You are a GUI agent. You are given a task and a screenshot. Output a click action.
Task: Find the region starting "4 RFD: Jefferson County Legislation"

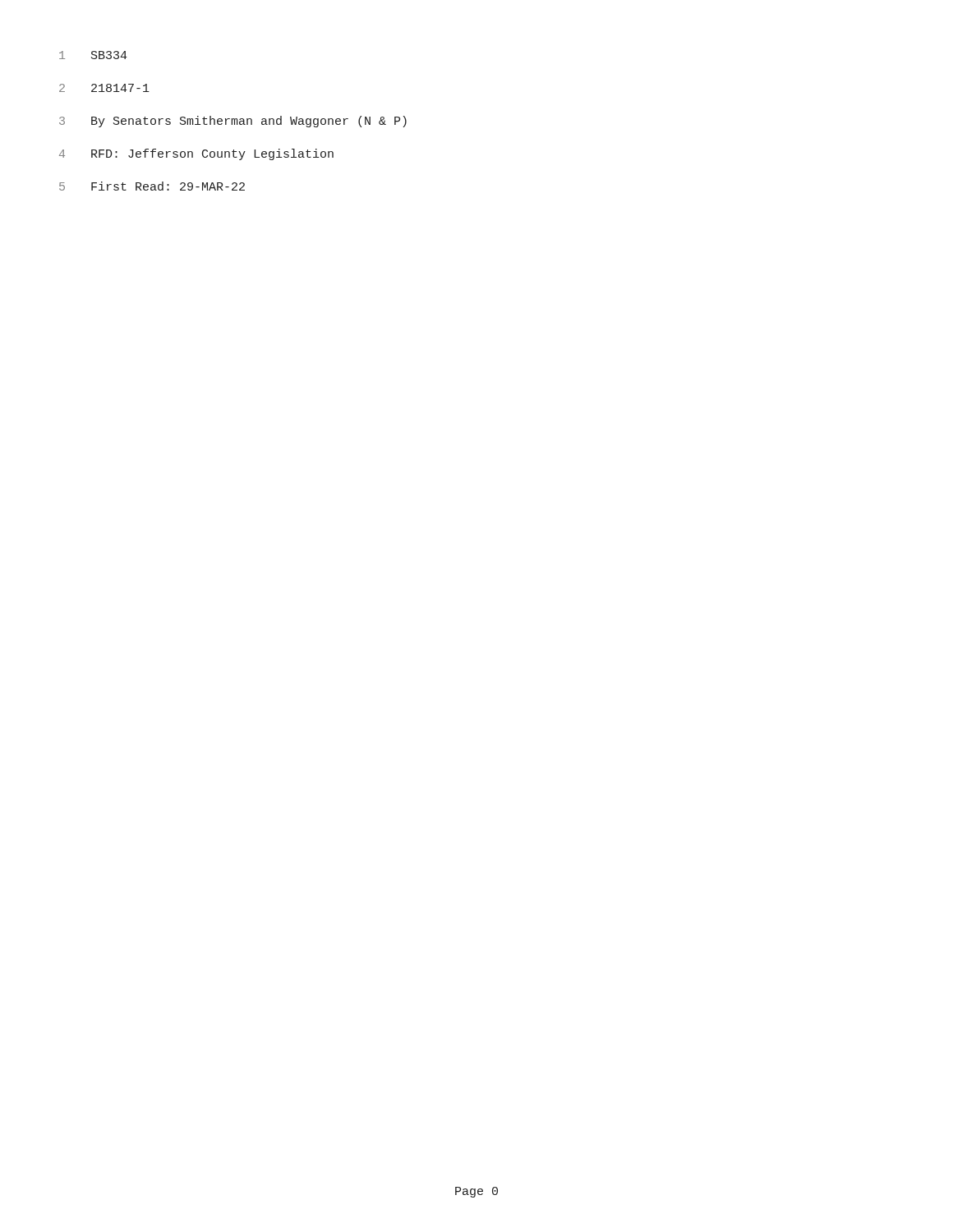click(x=167, y=155)
